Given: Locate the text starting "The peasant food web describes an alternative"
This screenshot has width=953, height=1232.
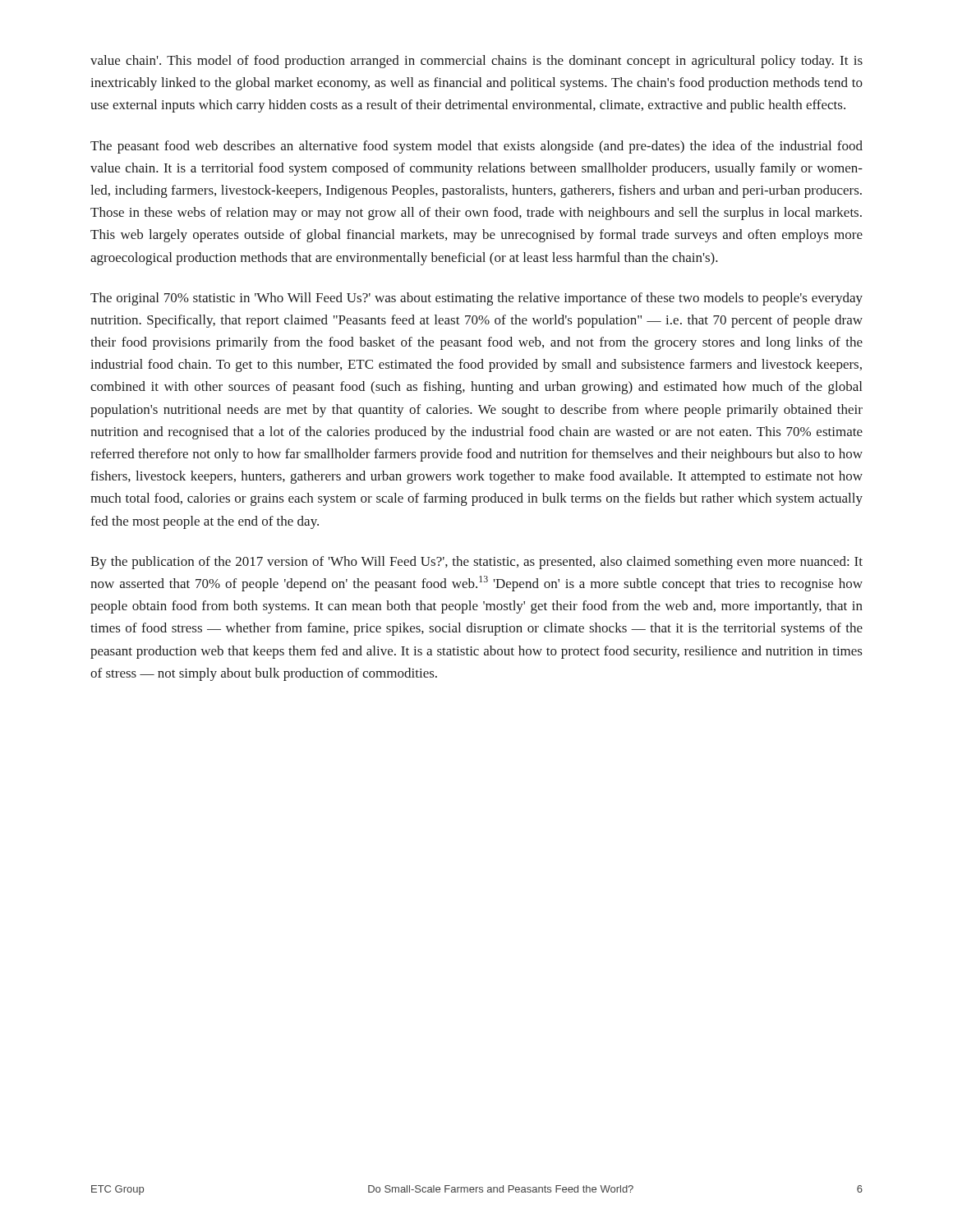Looking at the screenshot, I should pos(476,201).
